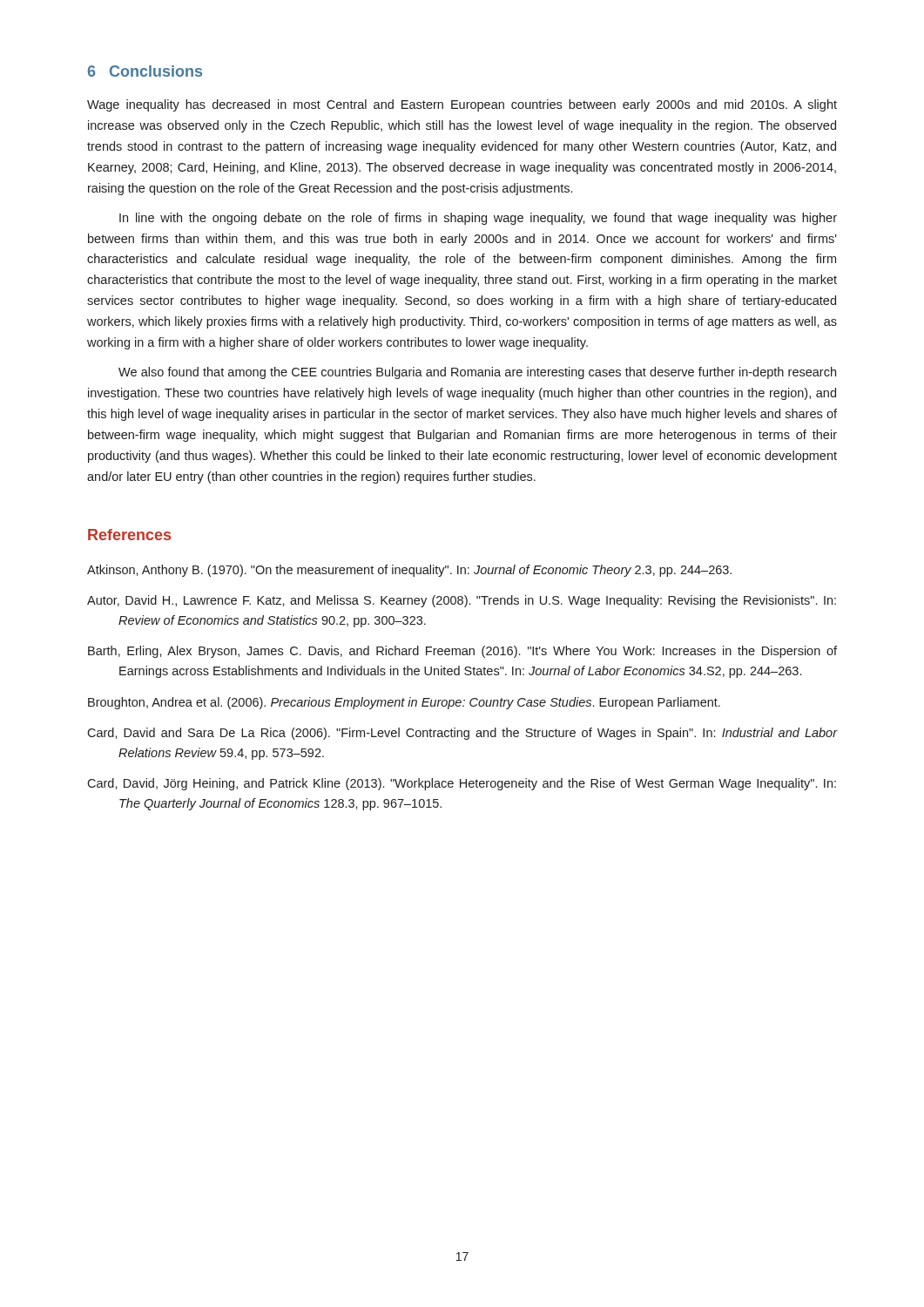Locate the text starting "We also found that among"
The width and height of the screenshot is (924, 1307).
pos(462,424)
